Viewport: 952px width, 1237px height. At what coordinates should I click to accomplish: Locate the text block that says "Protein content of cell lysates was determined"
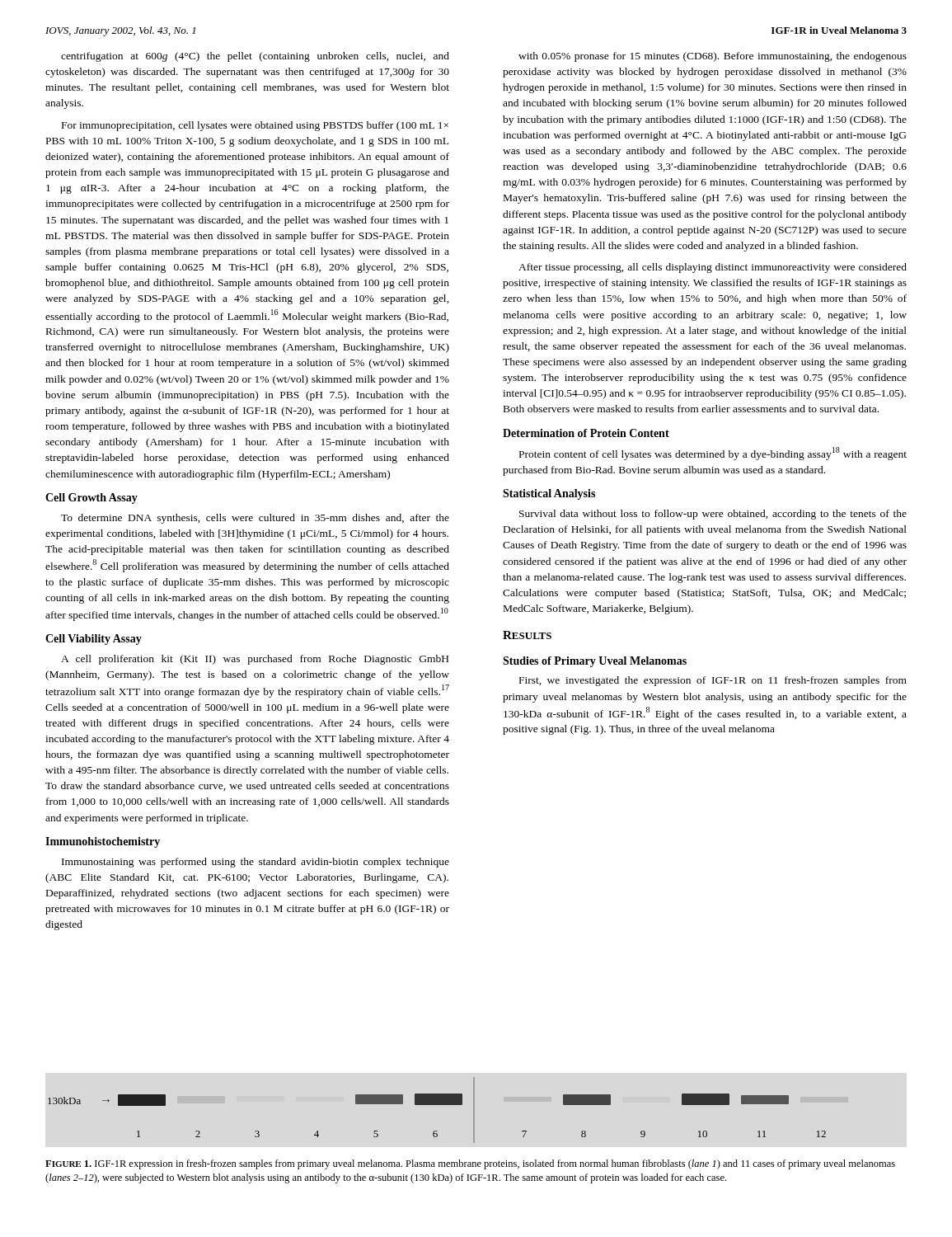pos(705,461)
